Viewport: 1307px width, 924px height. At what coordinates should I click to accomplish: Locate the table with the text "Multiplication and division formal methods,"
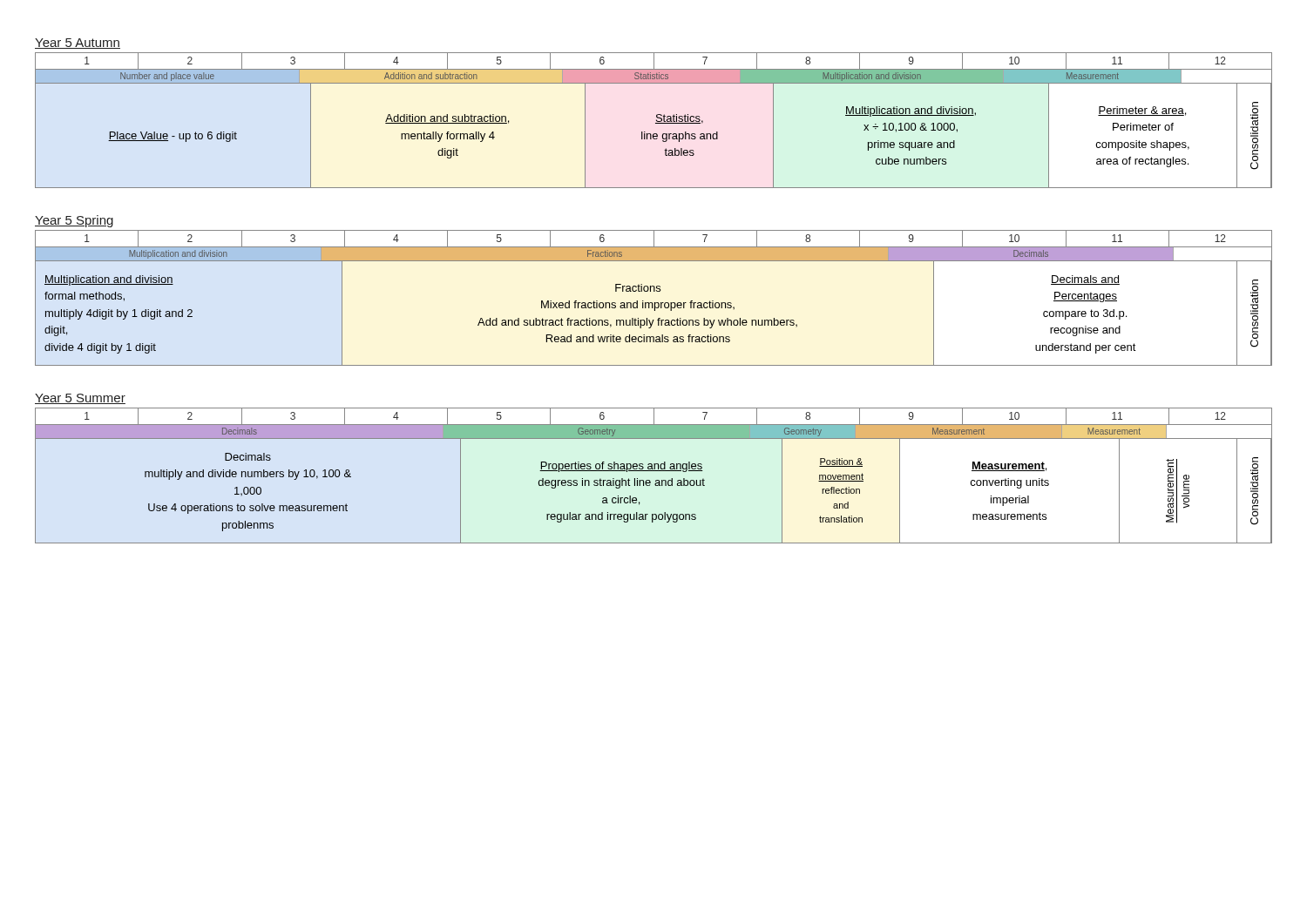click(x=654, y=314)
